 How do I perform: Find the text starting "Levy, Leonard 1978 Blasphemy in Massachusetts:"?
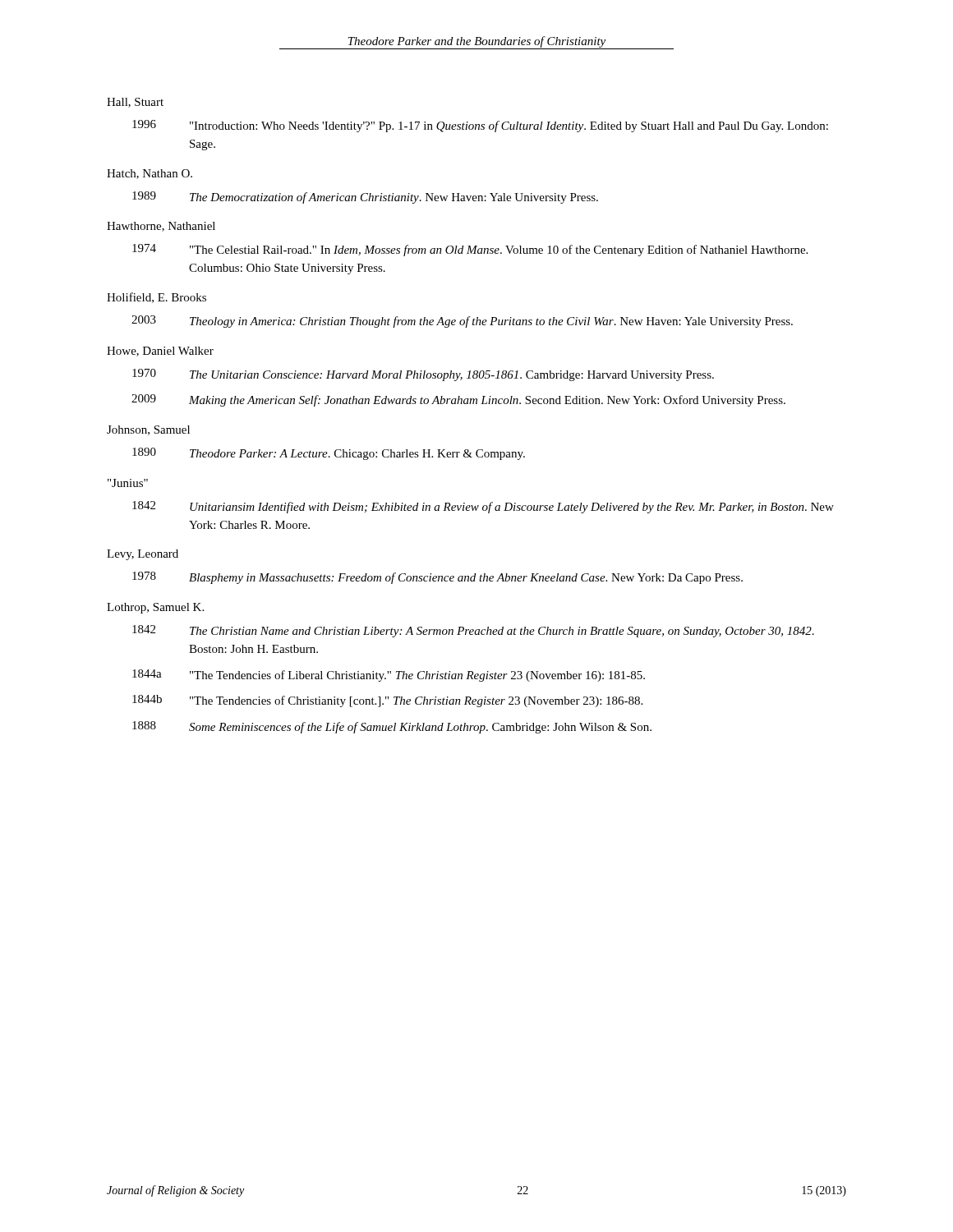[x=476, y=567]
